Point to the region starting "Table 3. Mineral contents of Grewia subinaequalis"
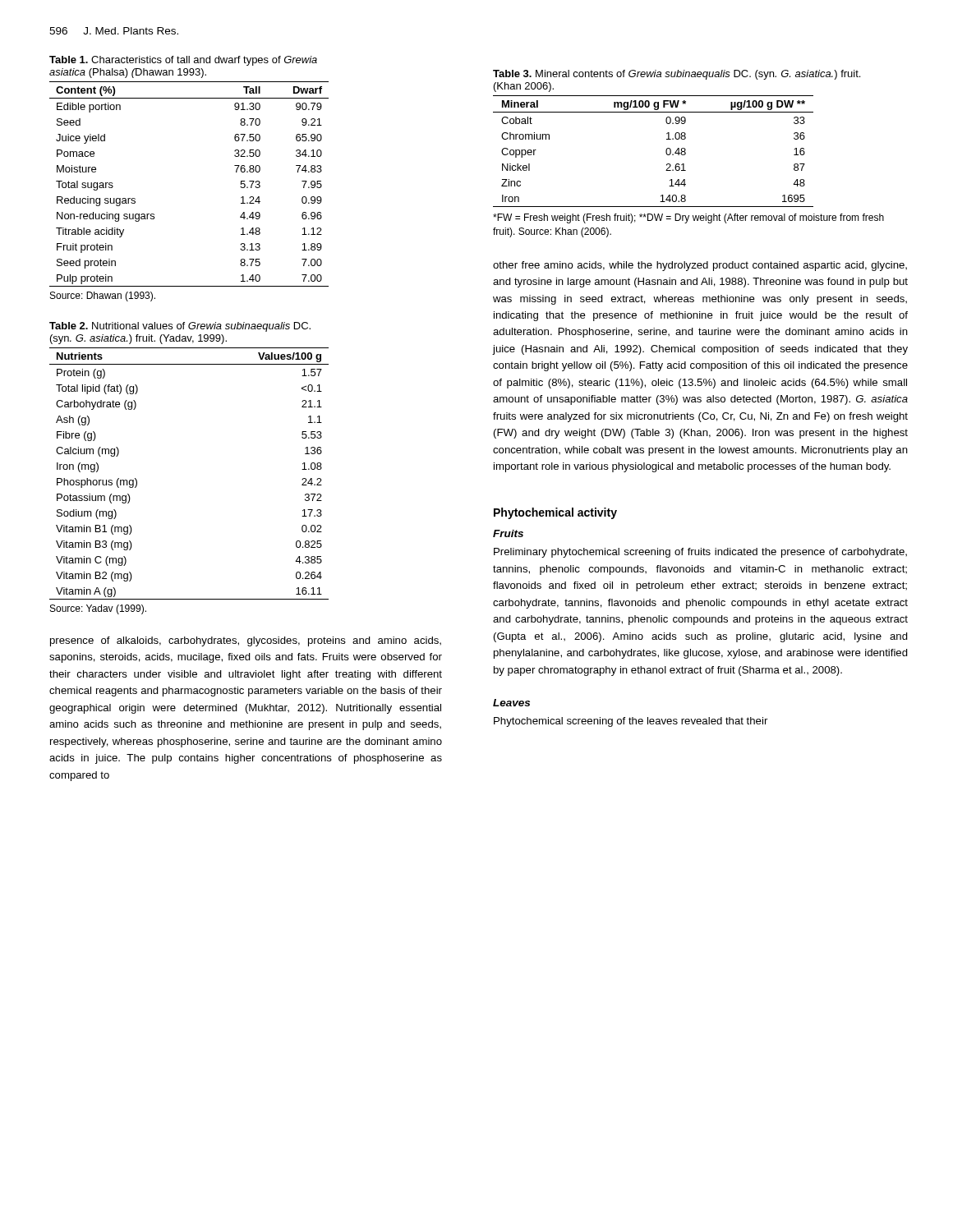953x1232 pixels. click(x=677, y=80)
